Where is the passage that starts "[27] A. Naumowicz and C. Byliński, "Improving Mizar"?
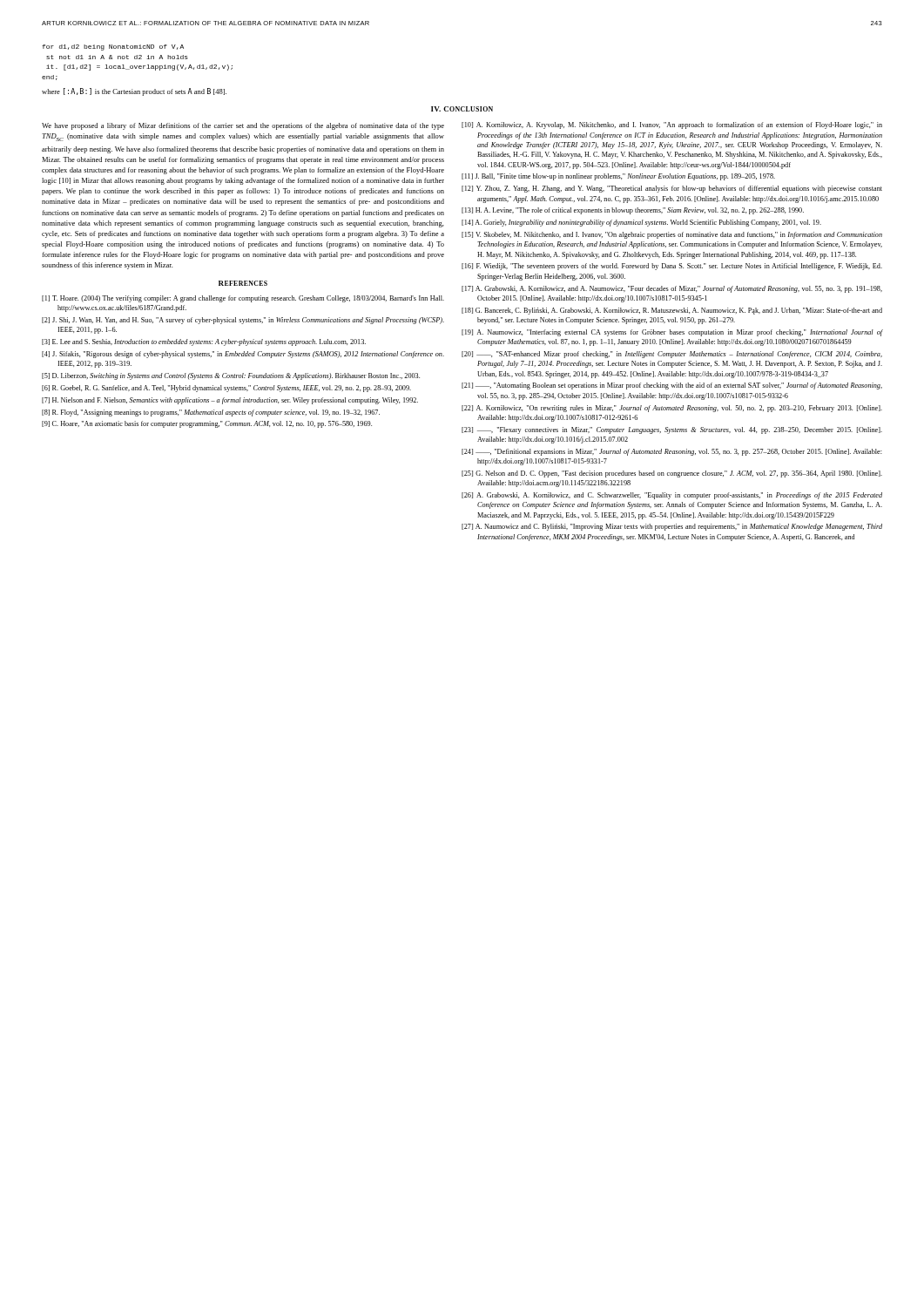This screenshot has height=1307, width=924. click(672, 532)
